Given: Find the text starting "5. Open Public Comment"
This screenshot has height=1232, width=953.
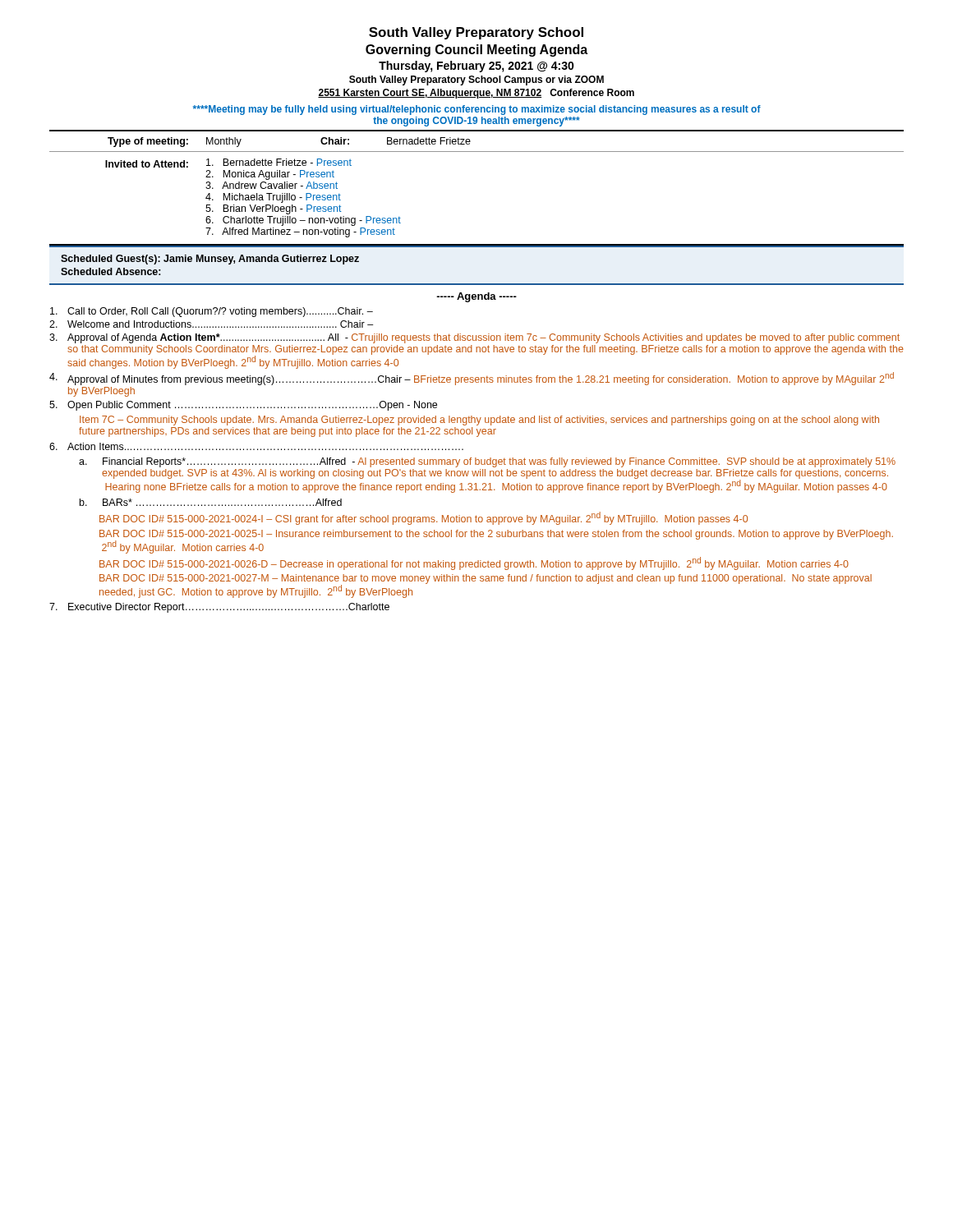Looking at the screenshot, I should (476, 405).
